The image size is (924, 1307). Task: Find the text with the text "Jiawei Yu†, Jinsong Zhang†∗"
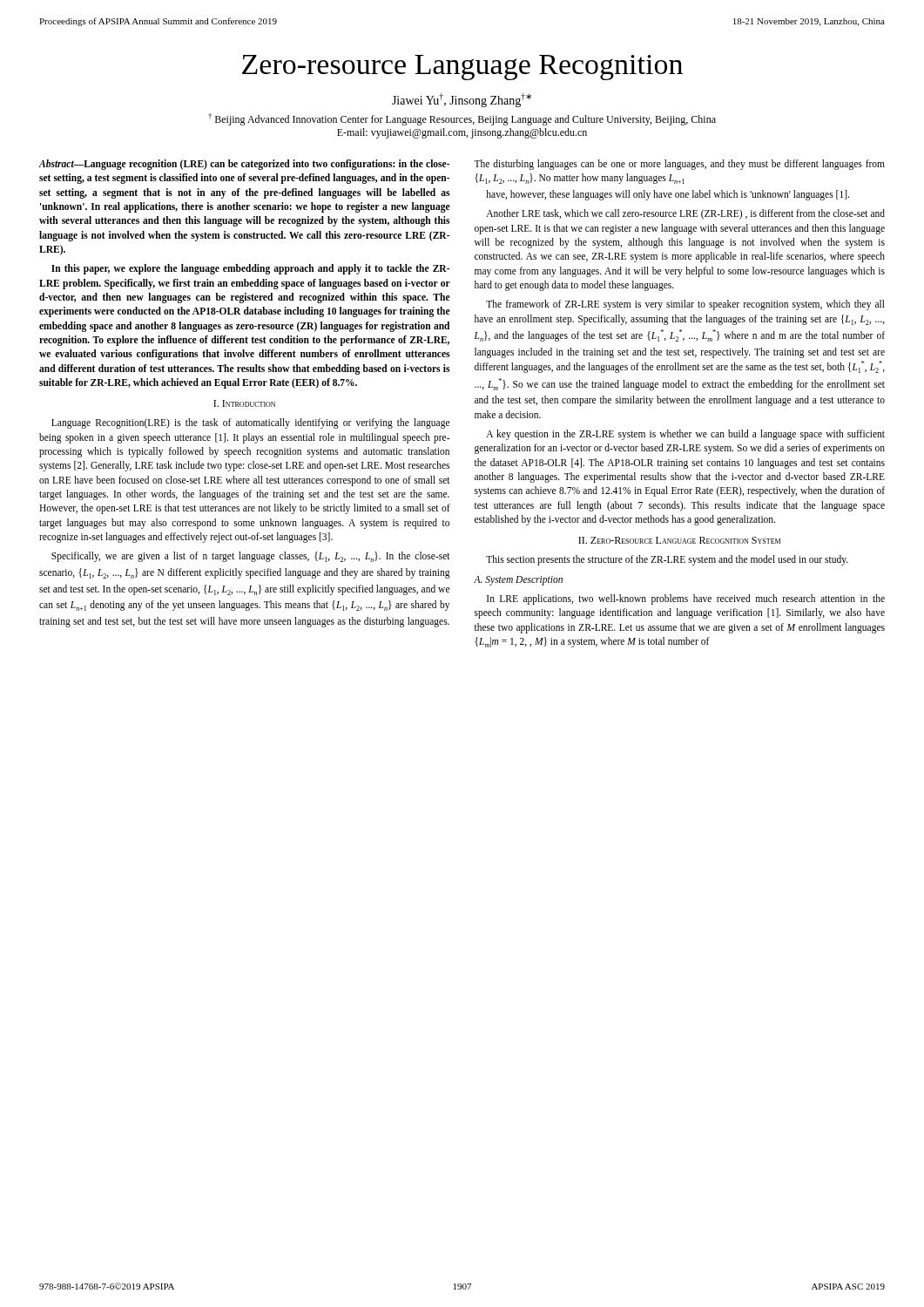[x=462, y=99]
